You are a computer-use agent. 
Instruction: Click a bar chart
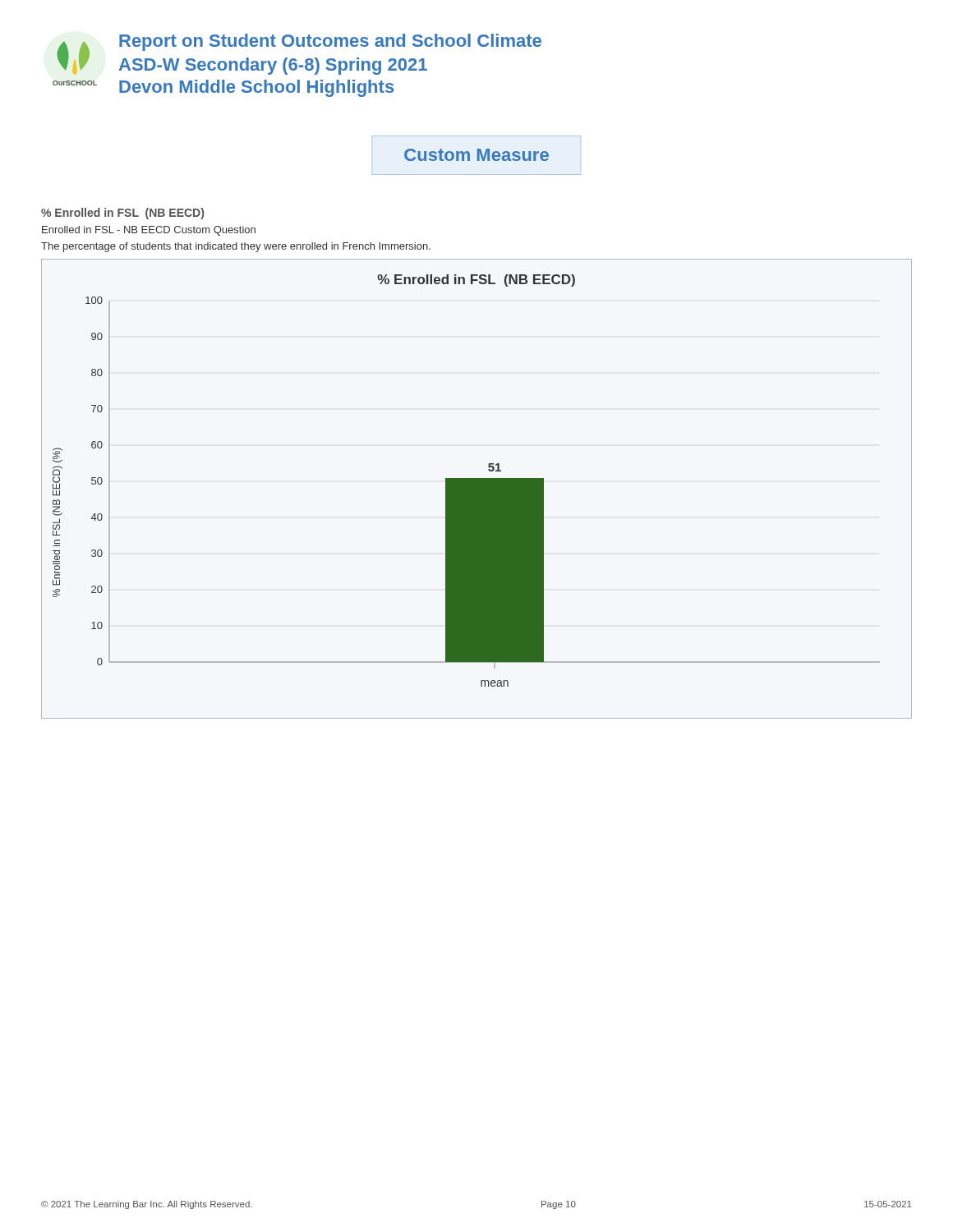(x=476, y=489)
